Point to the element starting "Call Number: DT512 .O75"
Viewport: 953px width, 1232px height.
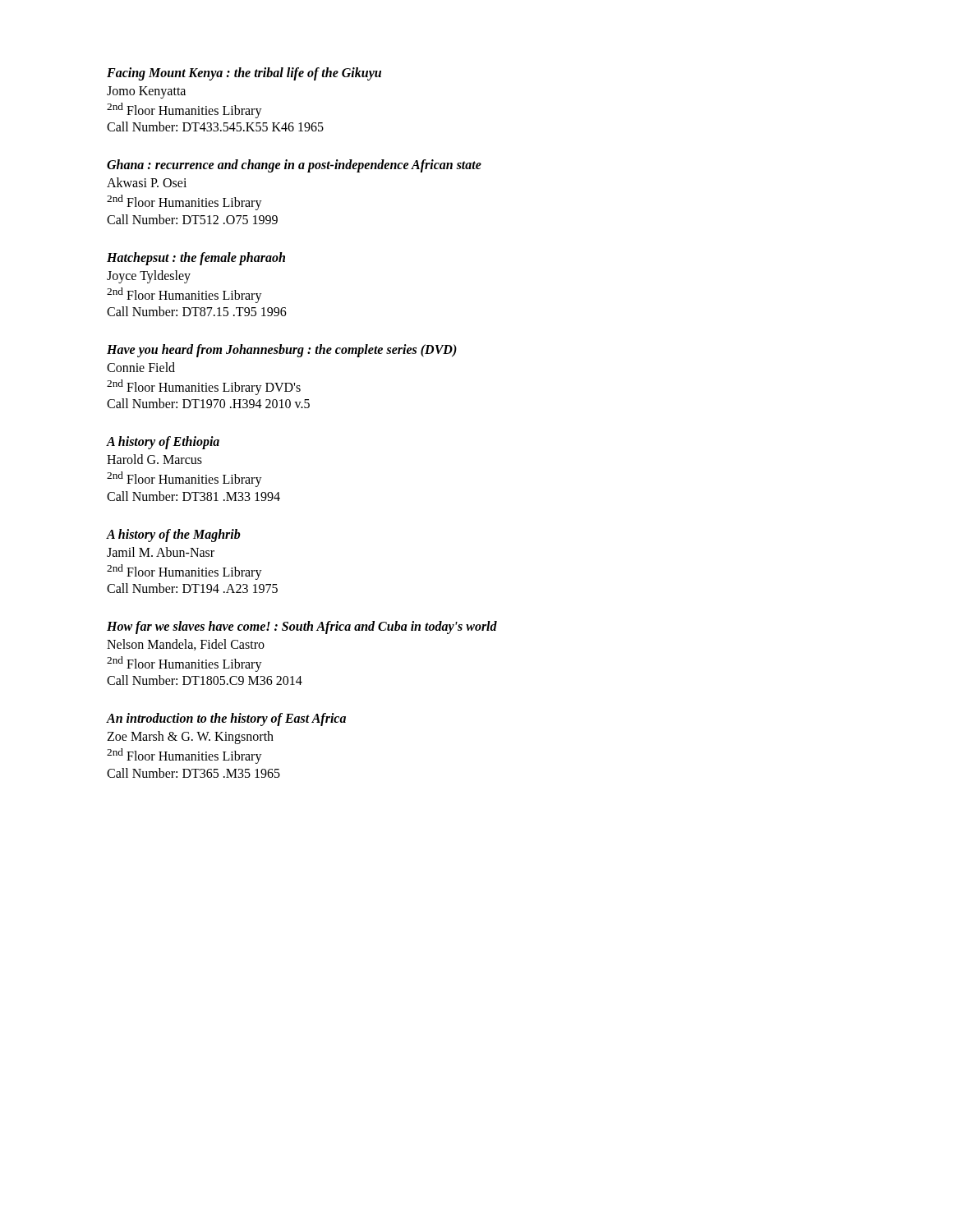(x=192, y=219)
